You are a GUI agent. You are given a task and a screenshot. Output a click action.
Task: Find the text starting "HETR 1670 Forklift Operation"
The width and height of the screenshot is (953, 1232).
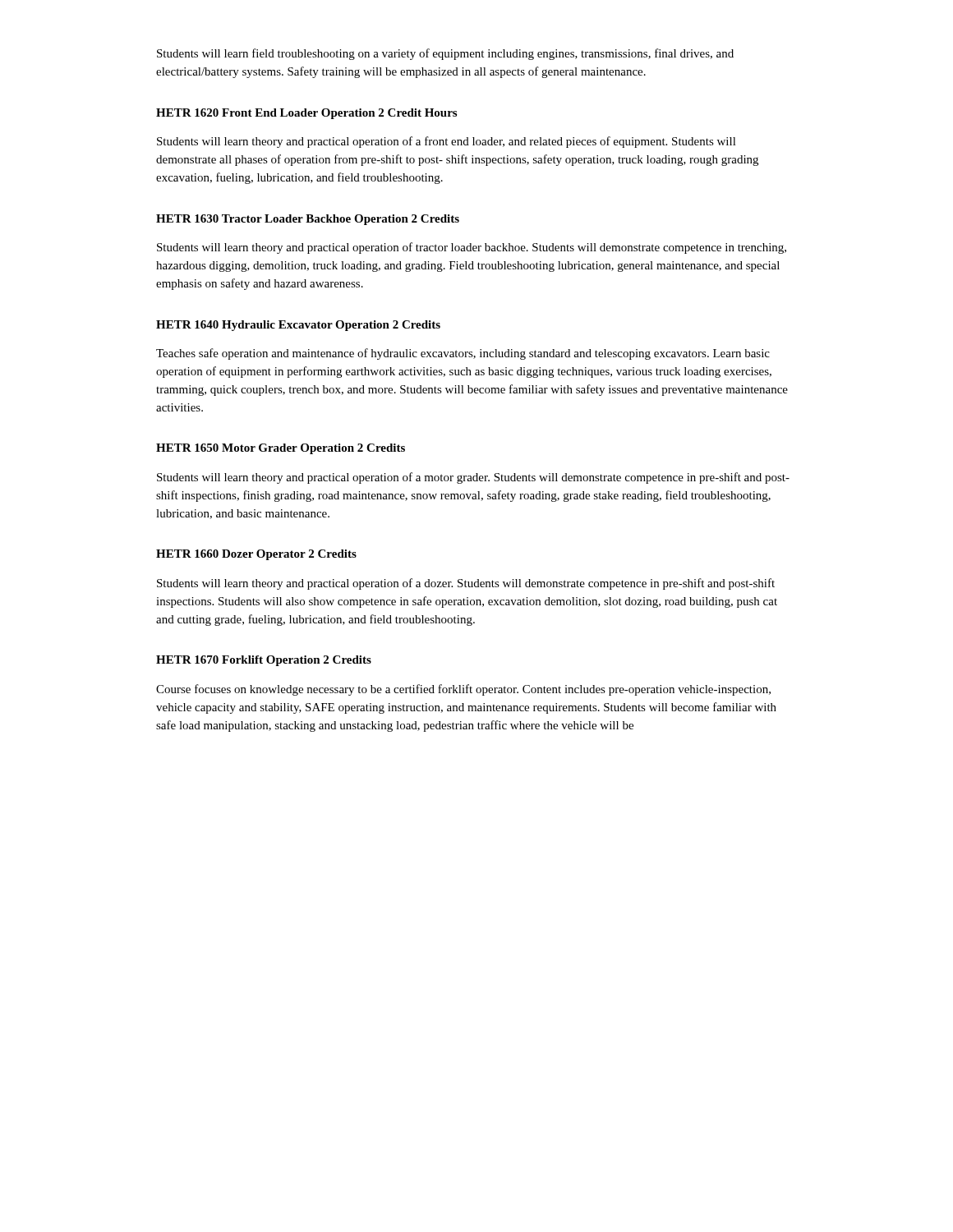pos(264,660)
